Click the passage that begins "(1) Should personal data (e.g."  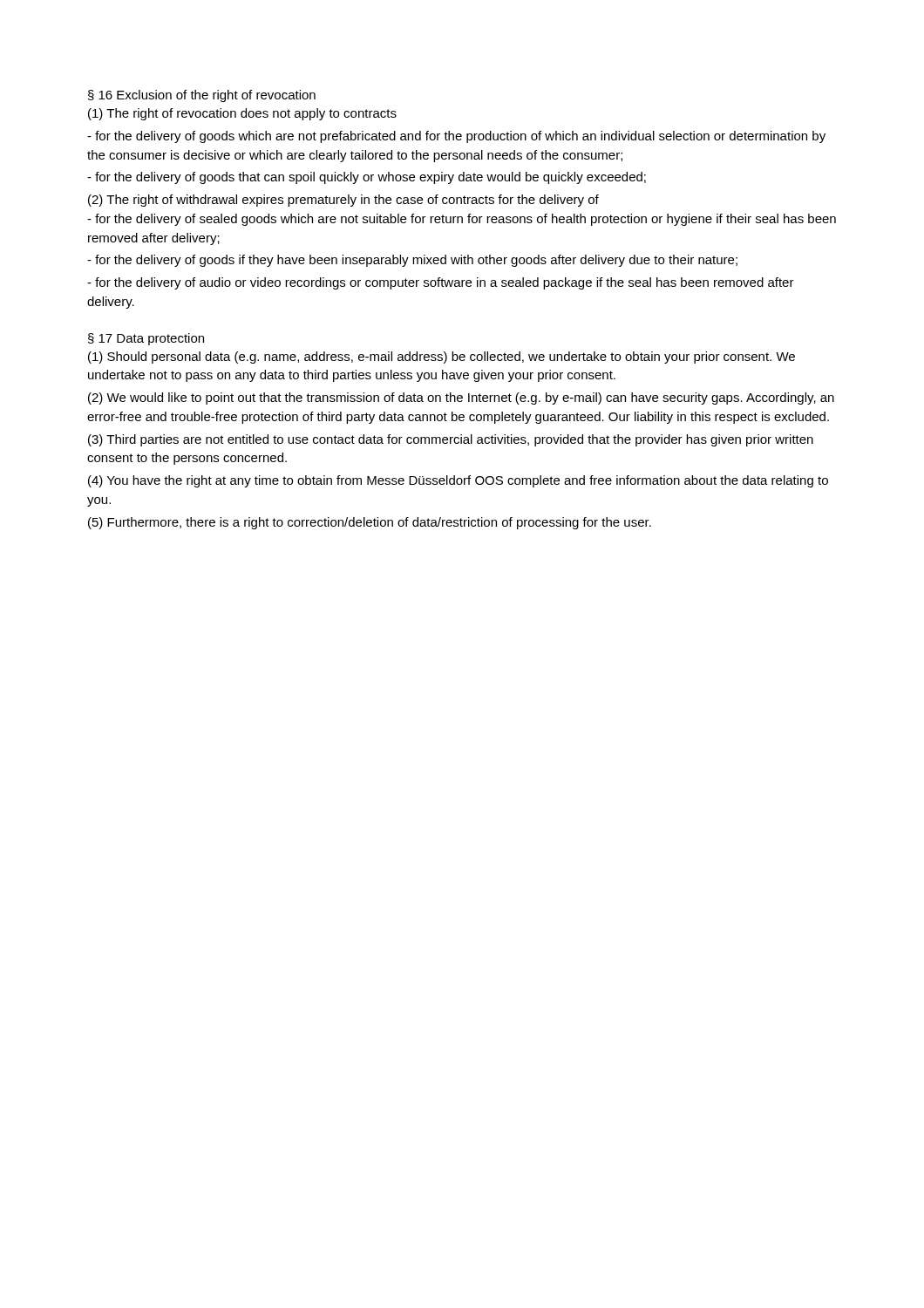tap(441, 365)
